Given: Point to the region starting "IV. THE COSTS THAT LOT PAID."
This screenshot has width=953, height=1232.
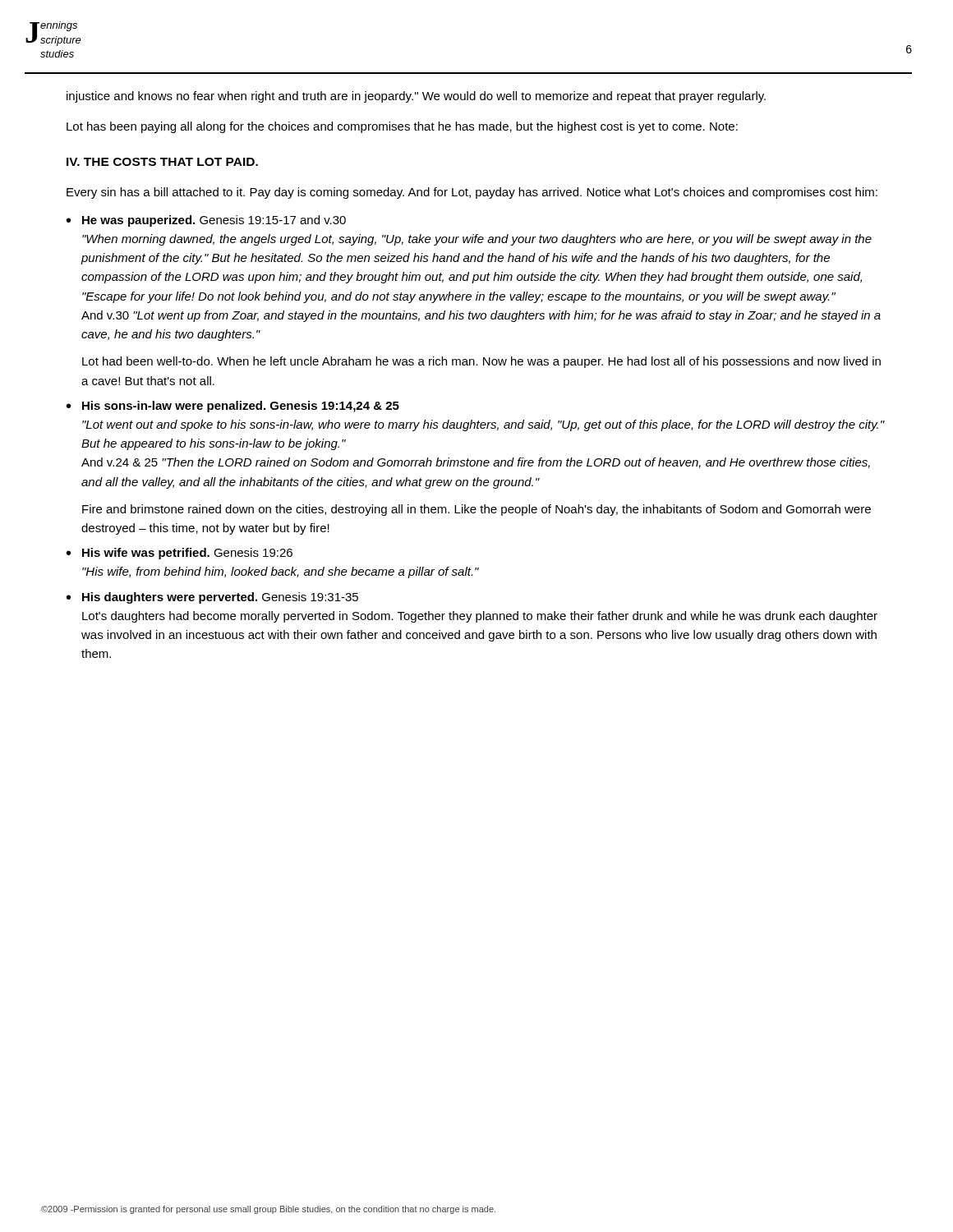Looking at the screenshot, I should 162,161.
